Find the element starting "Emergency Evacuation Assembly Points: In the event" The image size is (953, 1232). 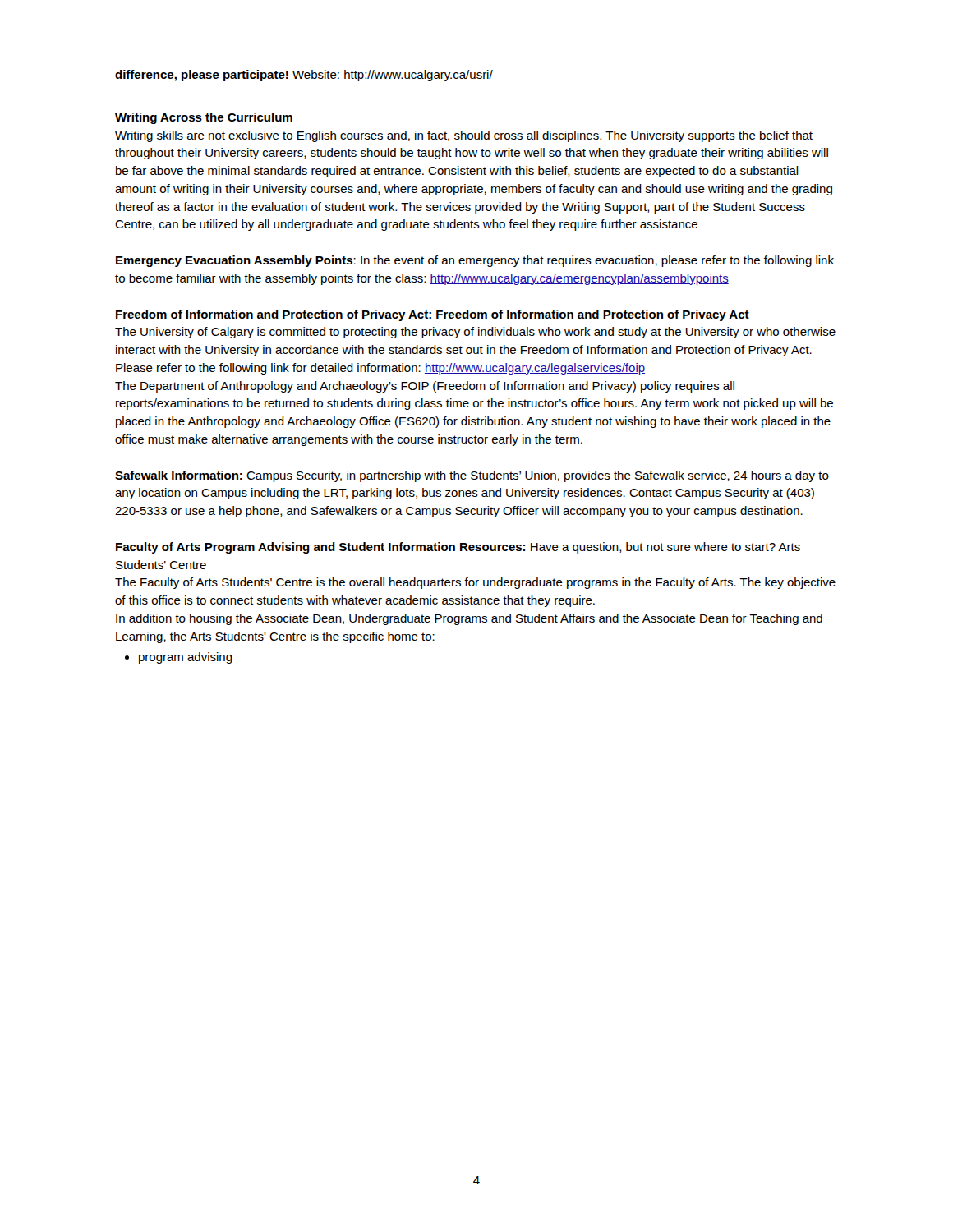(x=476, y=269)
